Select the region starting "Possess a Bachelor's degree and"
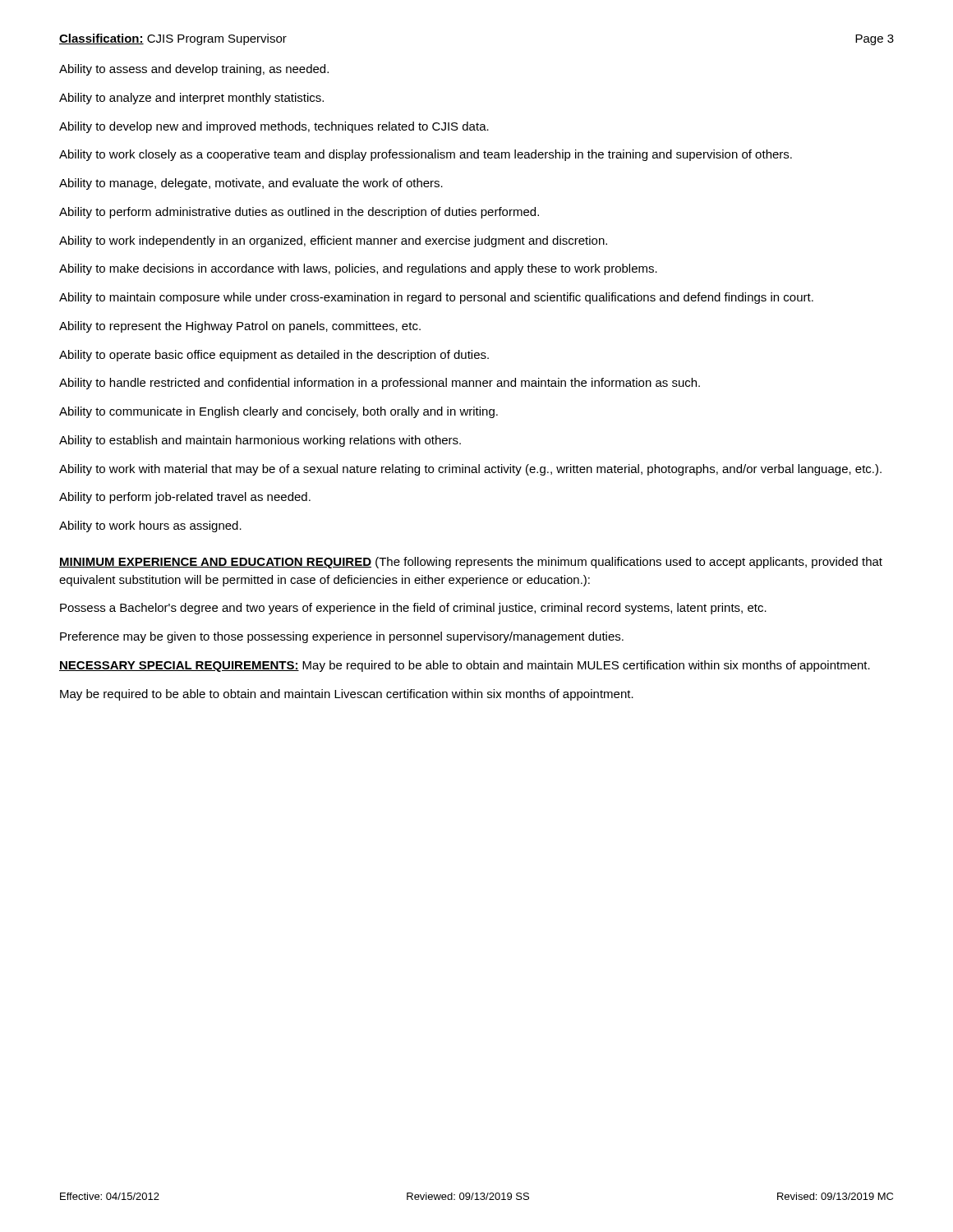 tap(413, 608)
